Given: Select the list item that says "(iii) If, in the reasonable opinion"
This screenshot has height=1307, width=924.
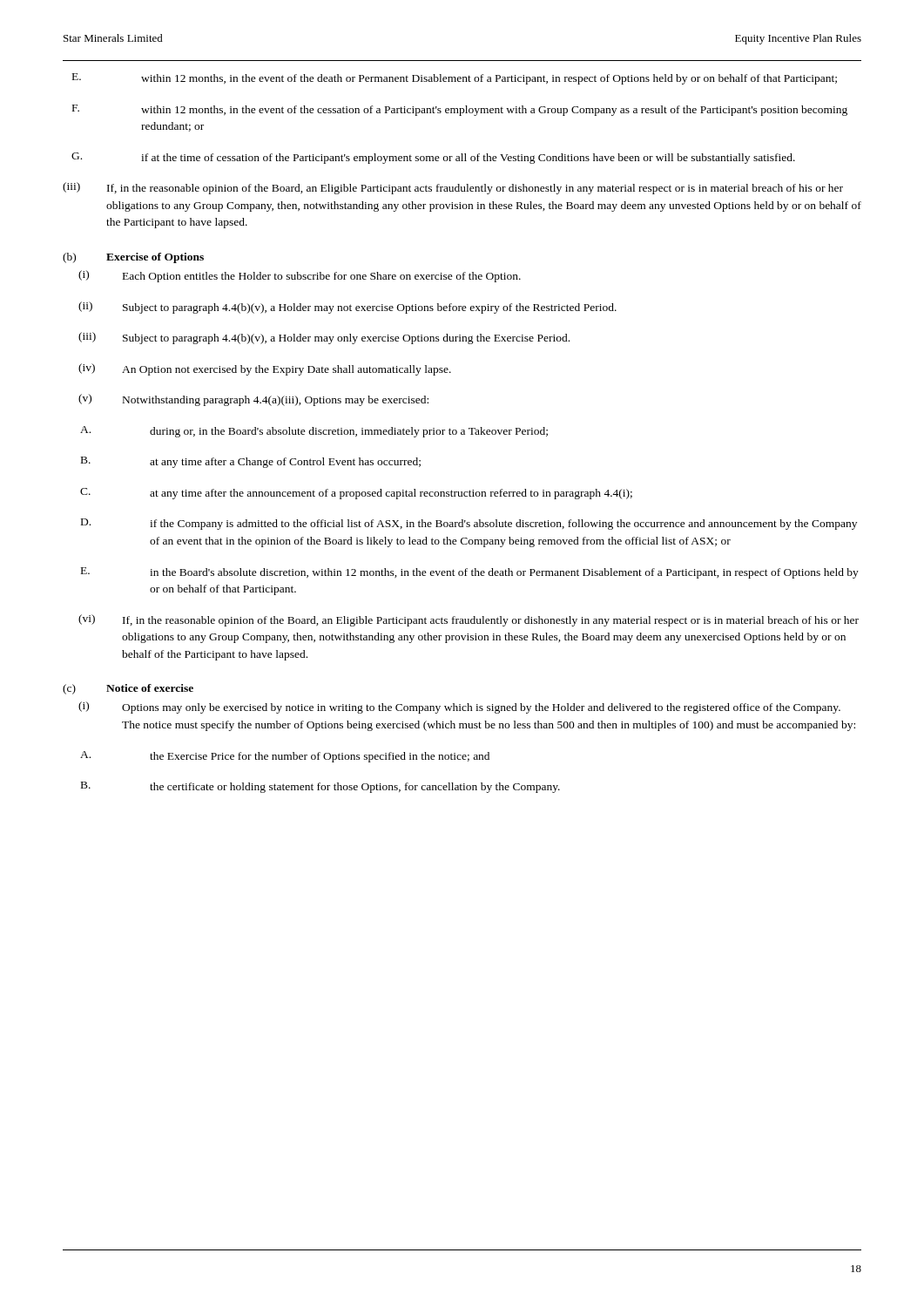Looking at the screenshot, I should click(462, 209).
